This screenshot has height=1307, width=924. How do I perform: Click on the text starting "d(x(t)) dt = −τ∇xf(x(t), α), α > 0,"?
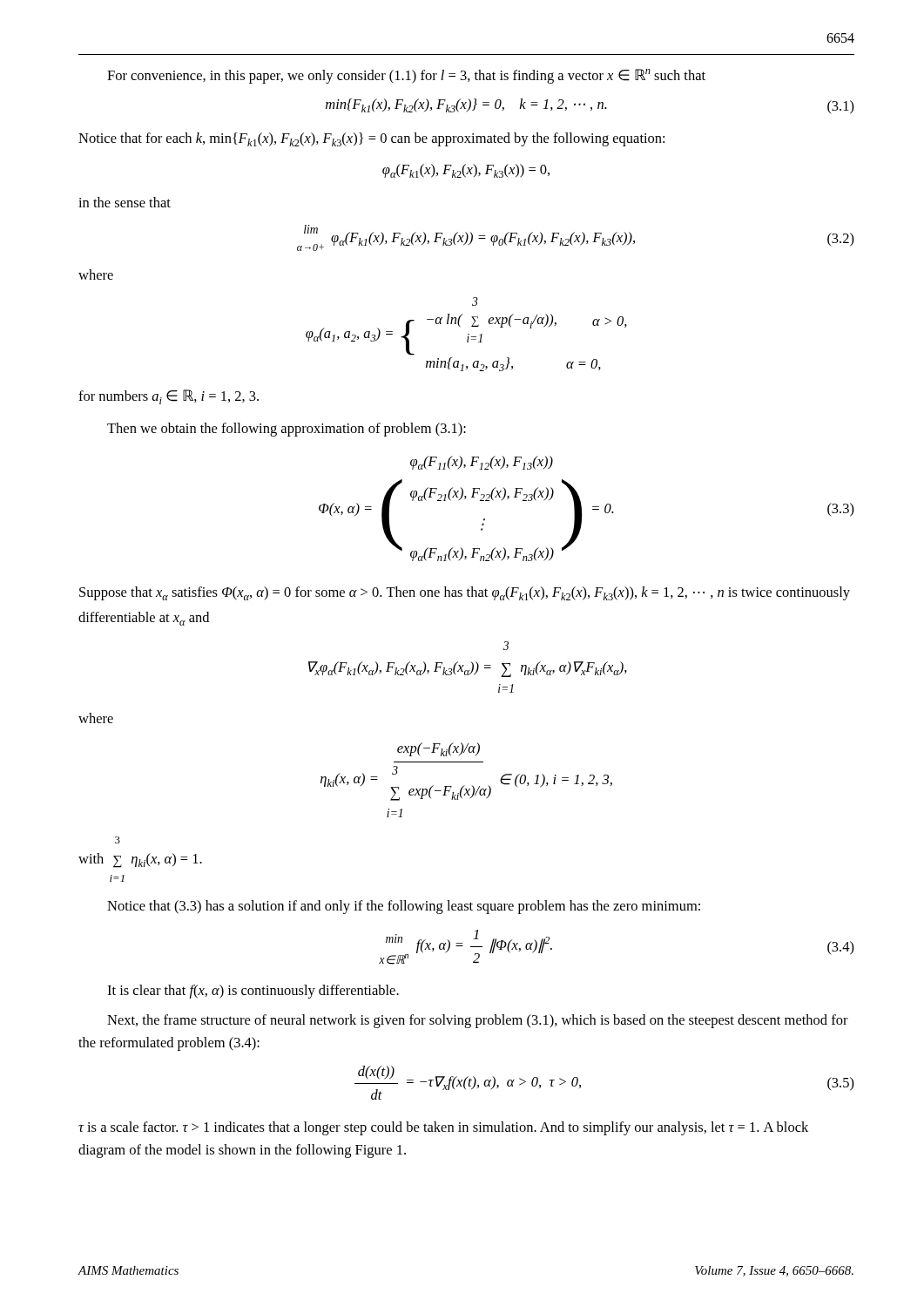[449, 1083]
